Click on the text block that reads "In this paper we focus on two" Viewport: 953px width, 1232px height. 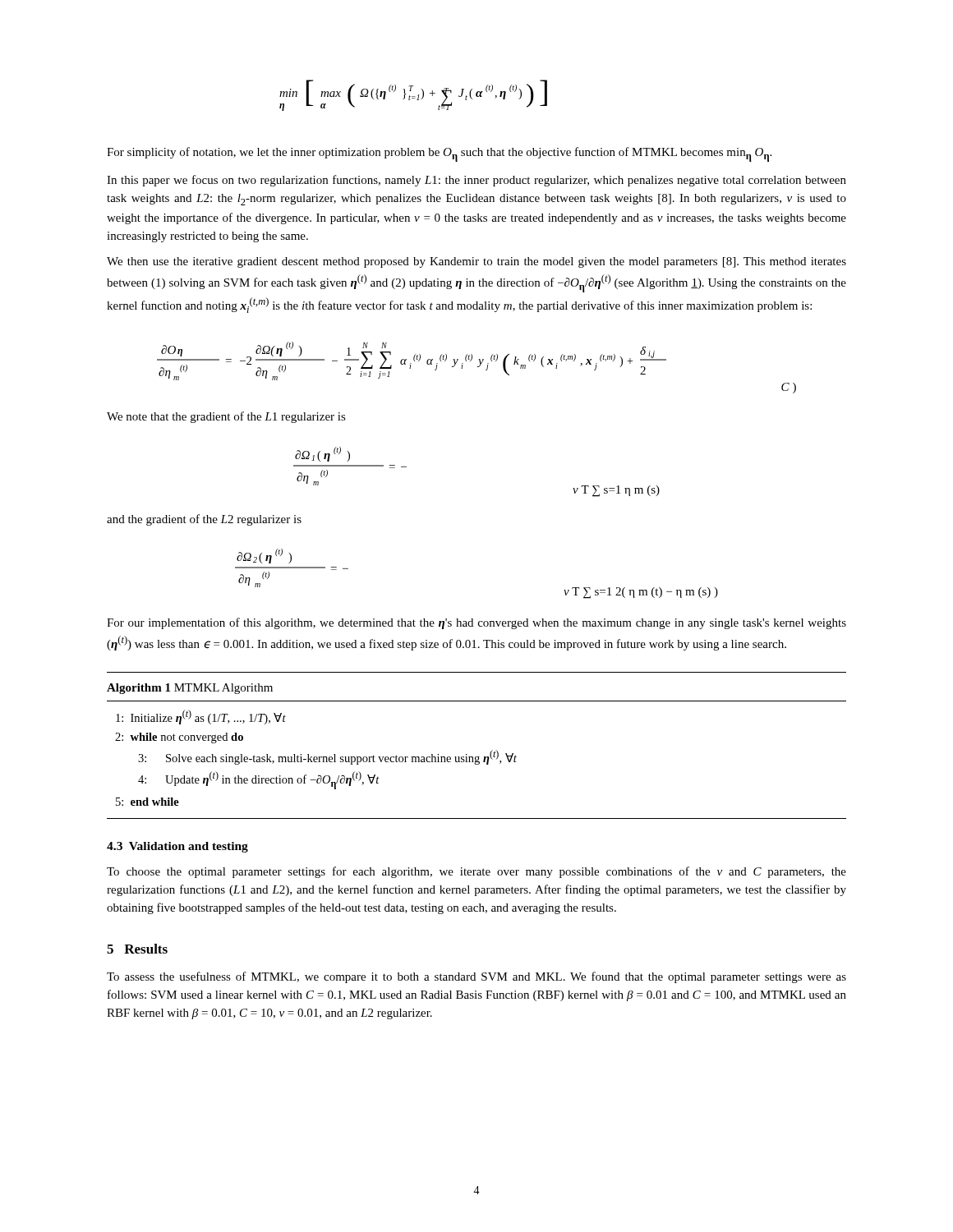(x=476, y=208)
